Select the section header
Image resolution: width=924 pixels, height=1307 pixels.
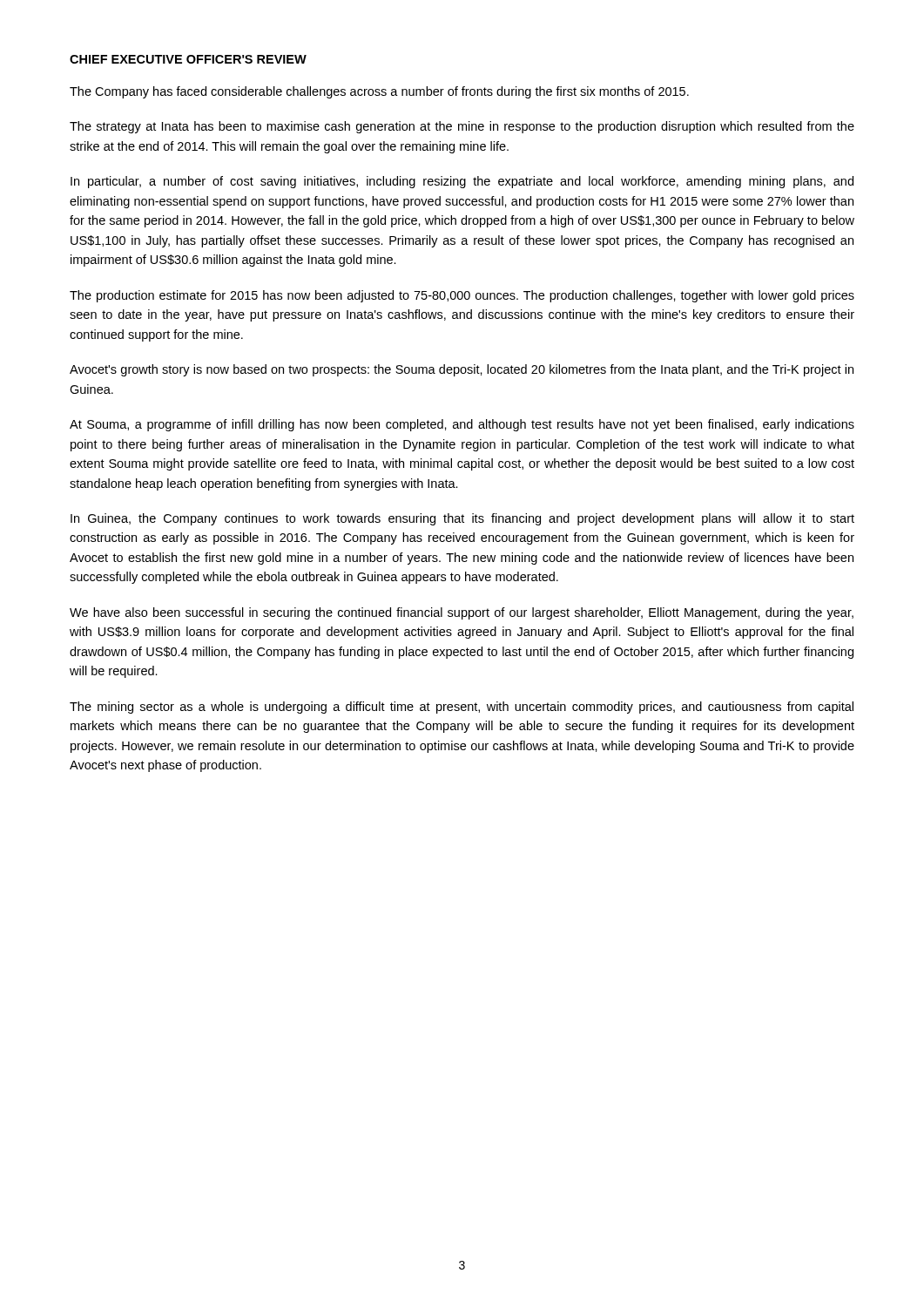(188, 59)
